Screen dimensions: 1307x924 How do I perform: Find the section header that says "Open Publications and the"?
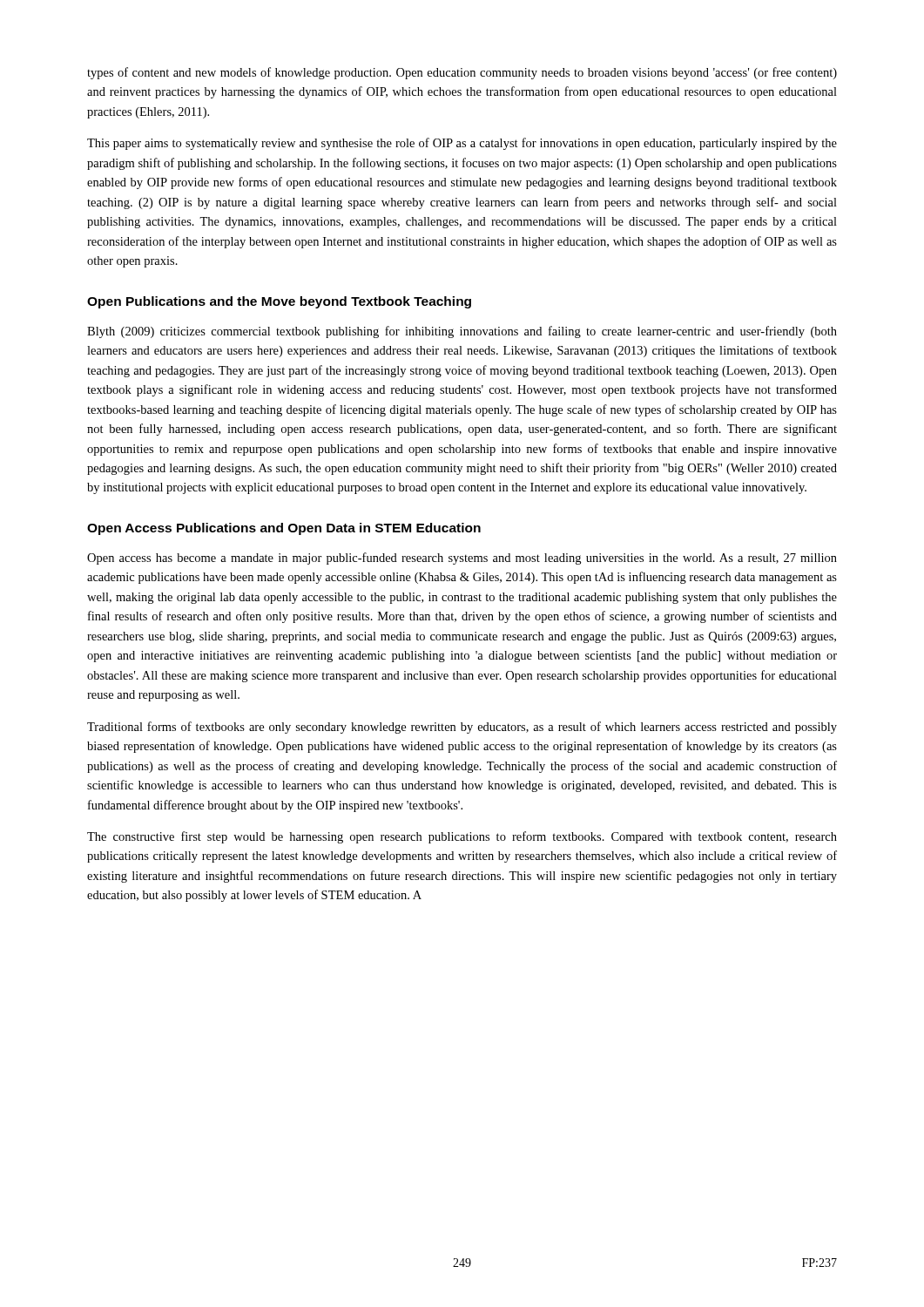[x=280, y=301]
